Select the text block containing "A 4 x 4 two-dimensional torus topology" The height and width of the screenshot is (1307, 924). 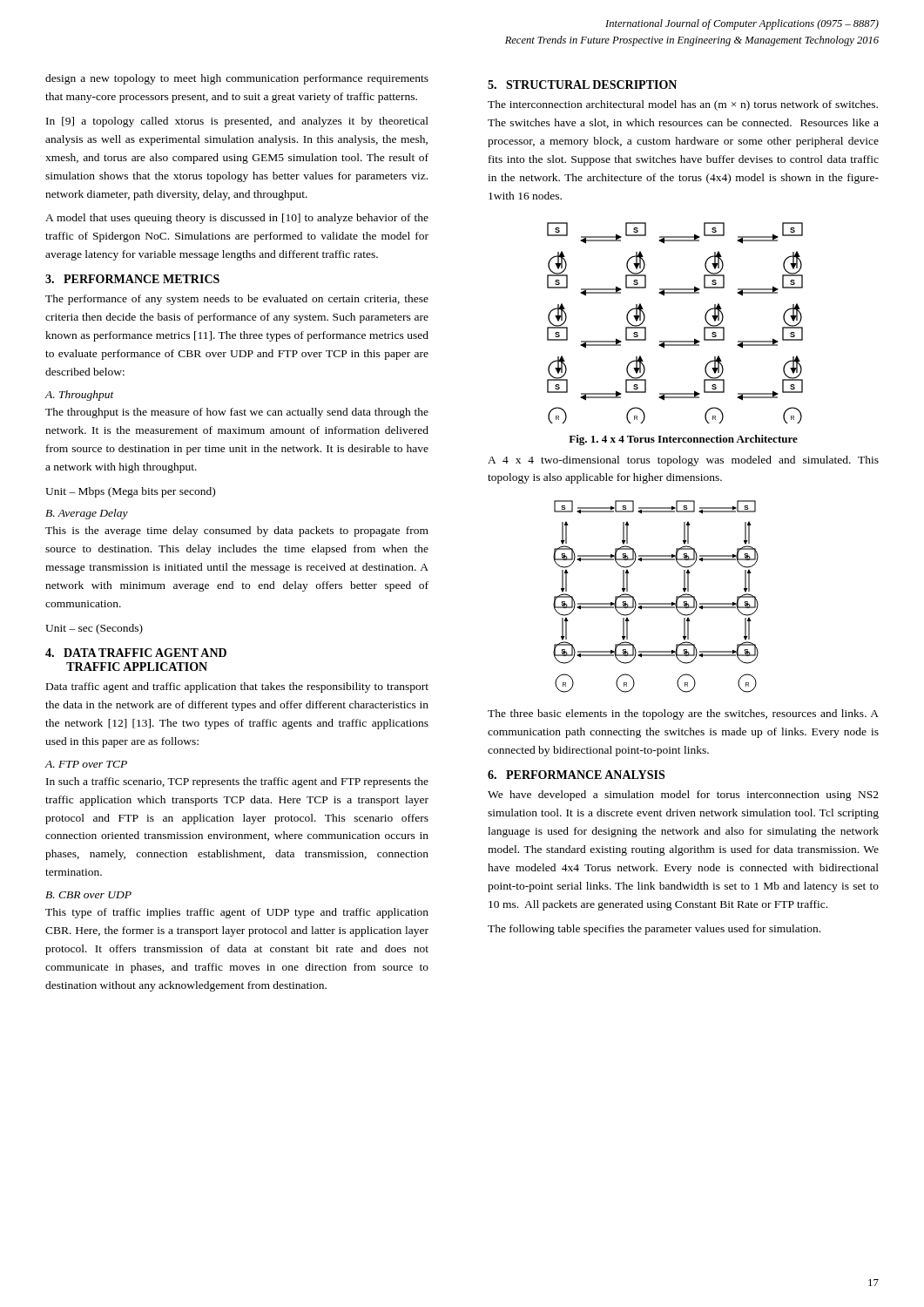point(683,468)
